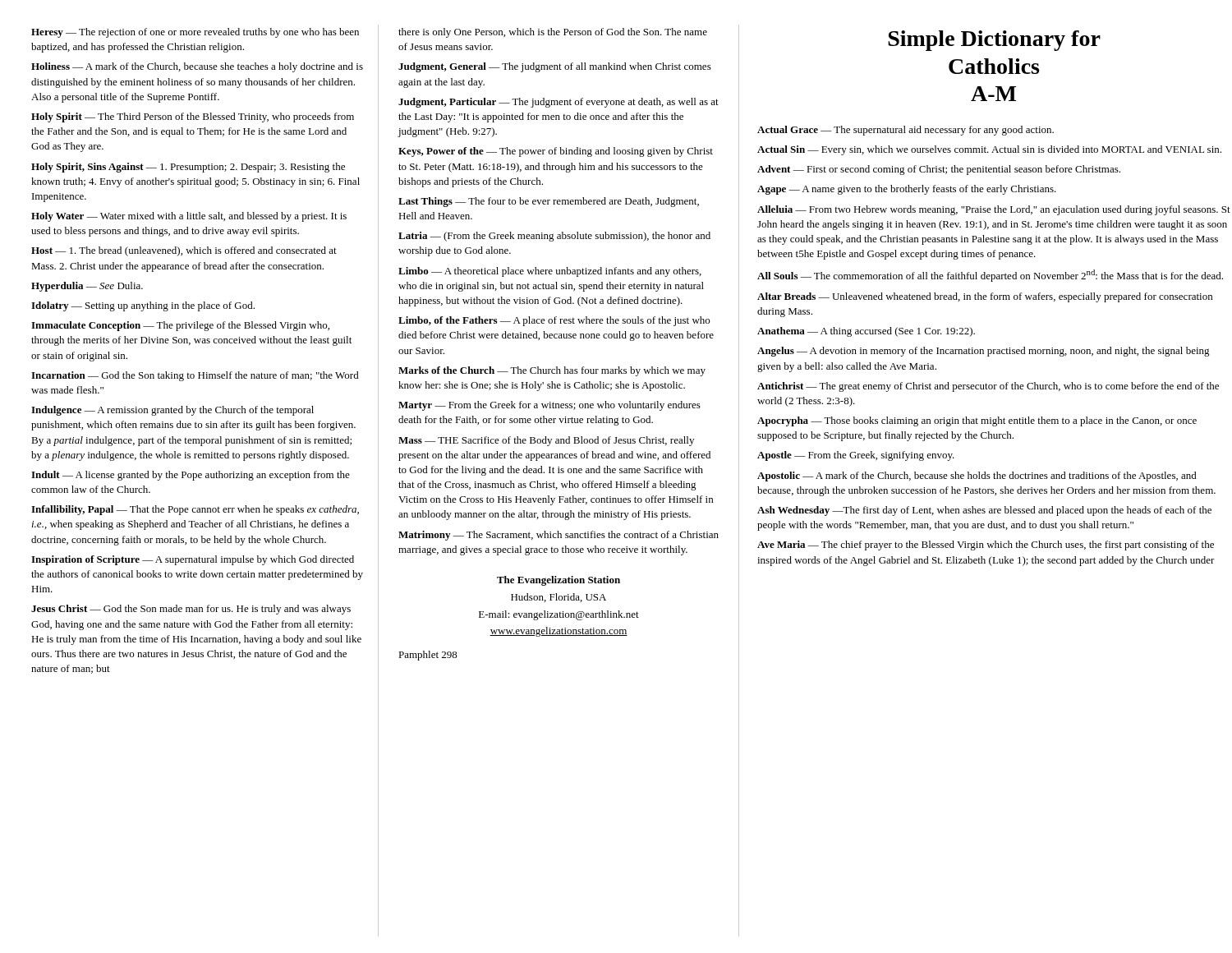Point to the block beginning "Limbo, of the Fathers — A place"
The image size is (1232, 953).
tap(556, 335)
